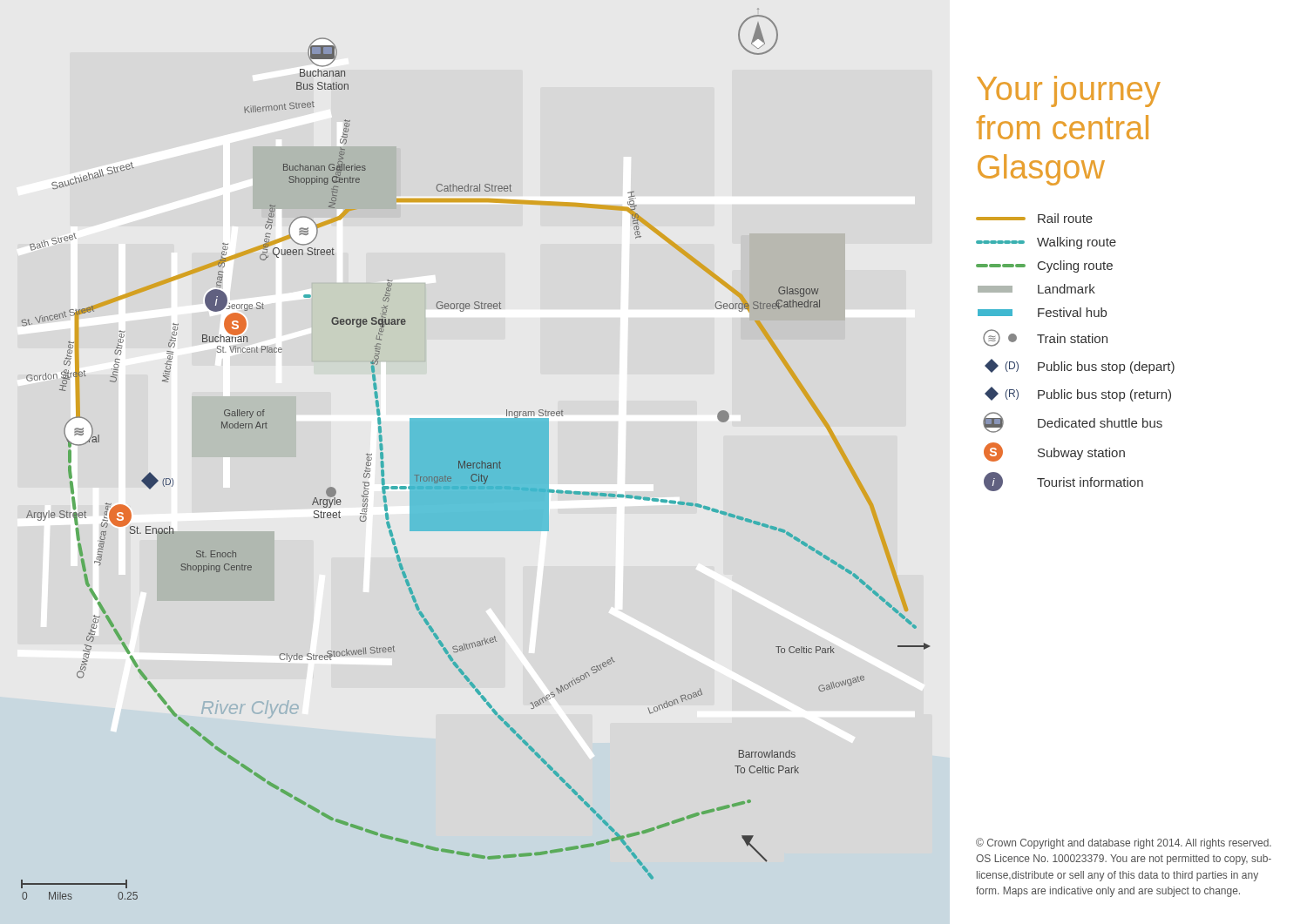Locate the list item containing "(R) Public bus stop"
The image size is (1307, 924).
[1074, 394]
